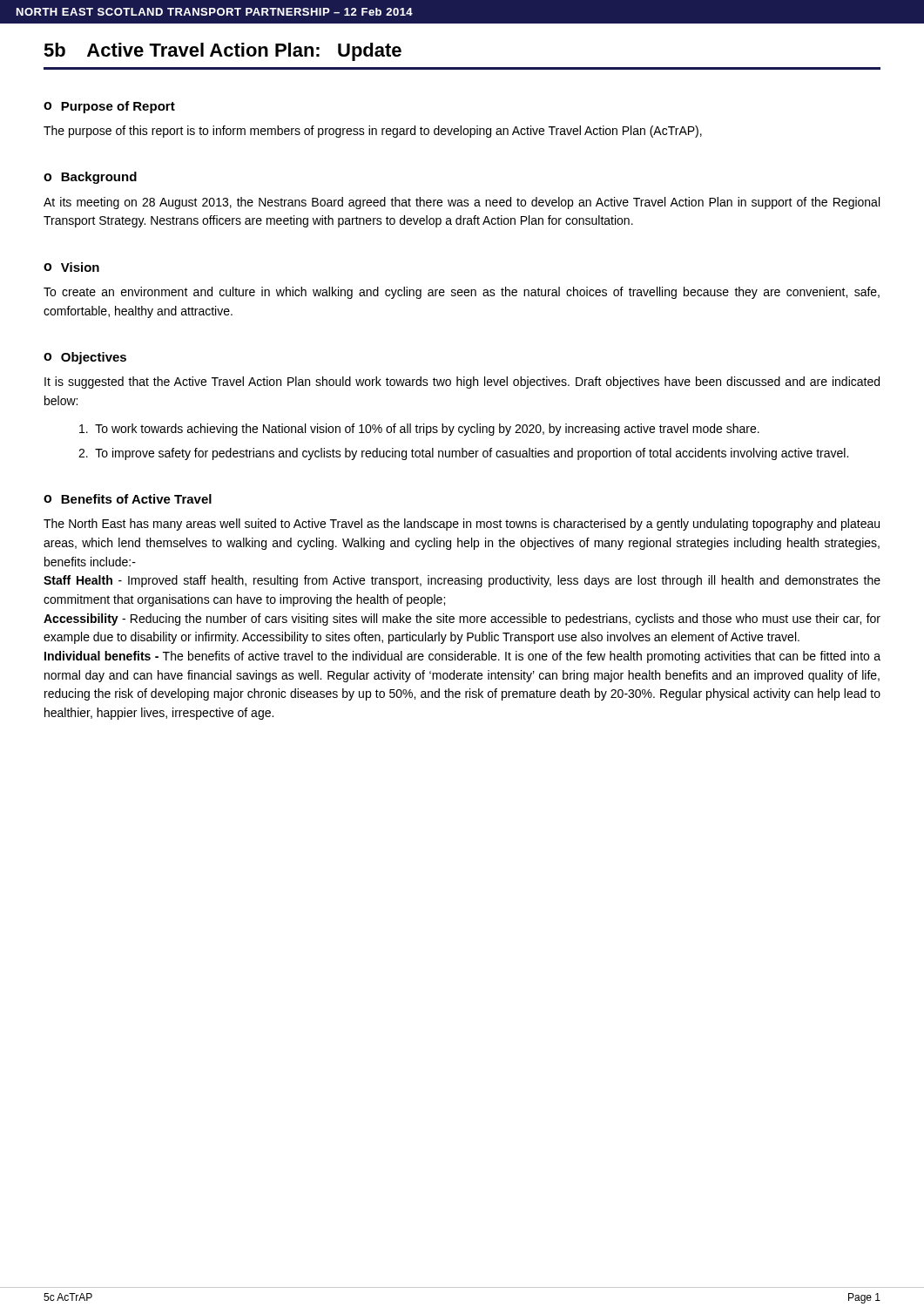Viewport: 924px width, 1307px height.
Task: Find "o Vision" on this page
Action: point(72,267)
